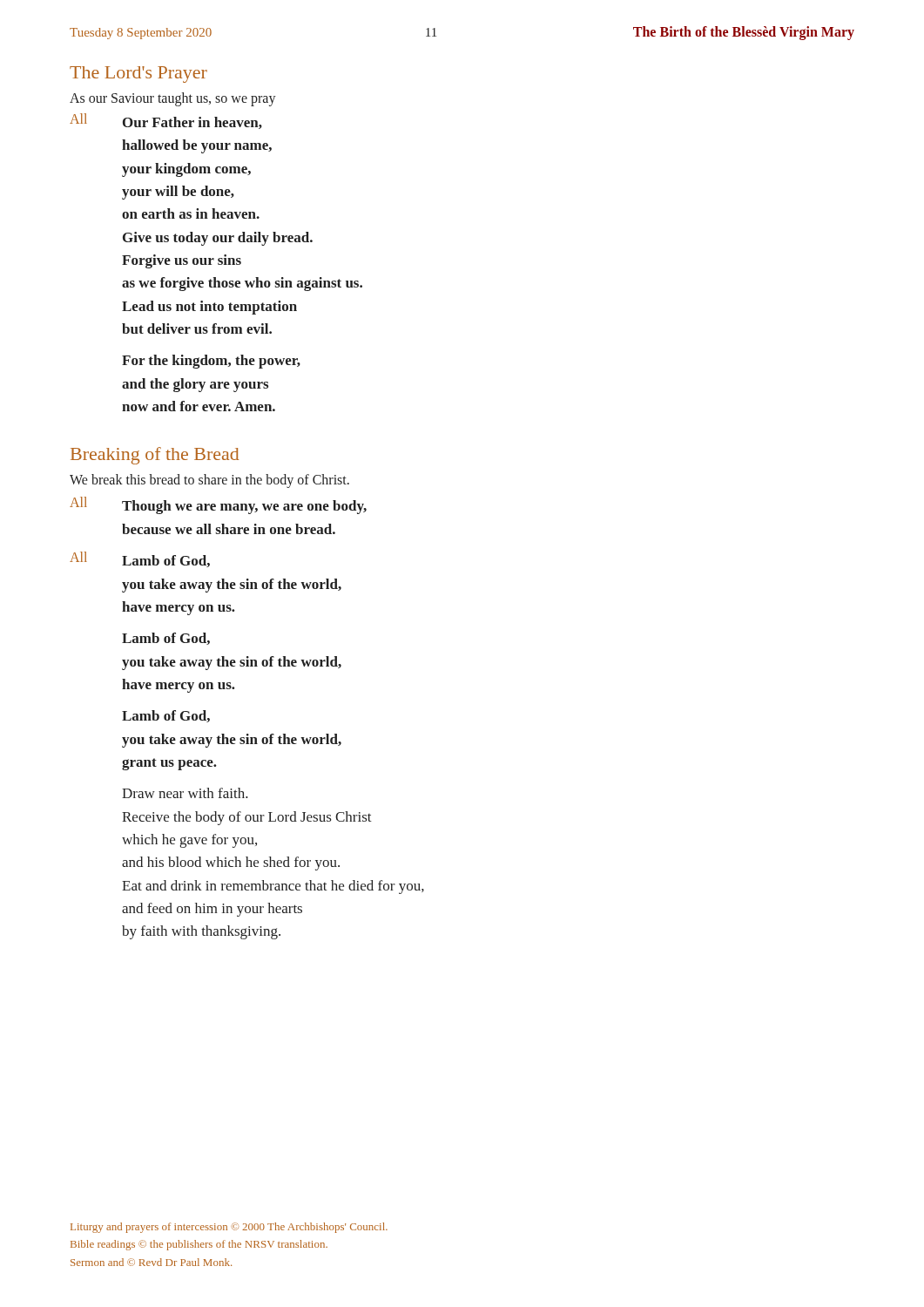The width and height of the screenshot is (924, 1307).
Task: Click on the text starting "All Lamb of God,"
Action: 140,559
